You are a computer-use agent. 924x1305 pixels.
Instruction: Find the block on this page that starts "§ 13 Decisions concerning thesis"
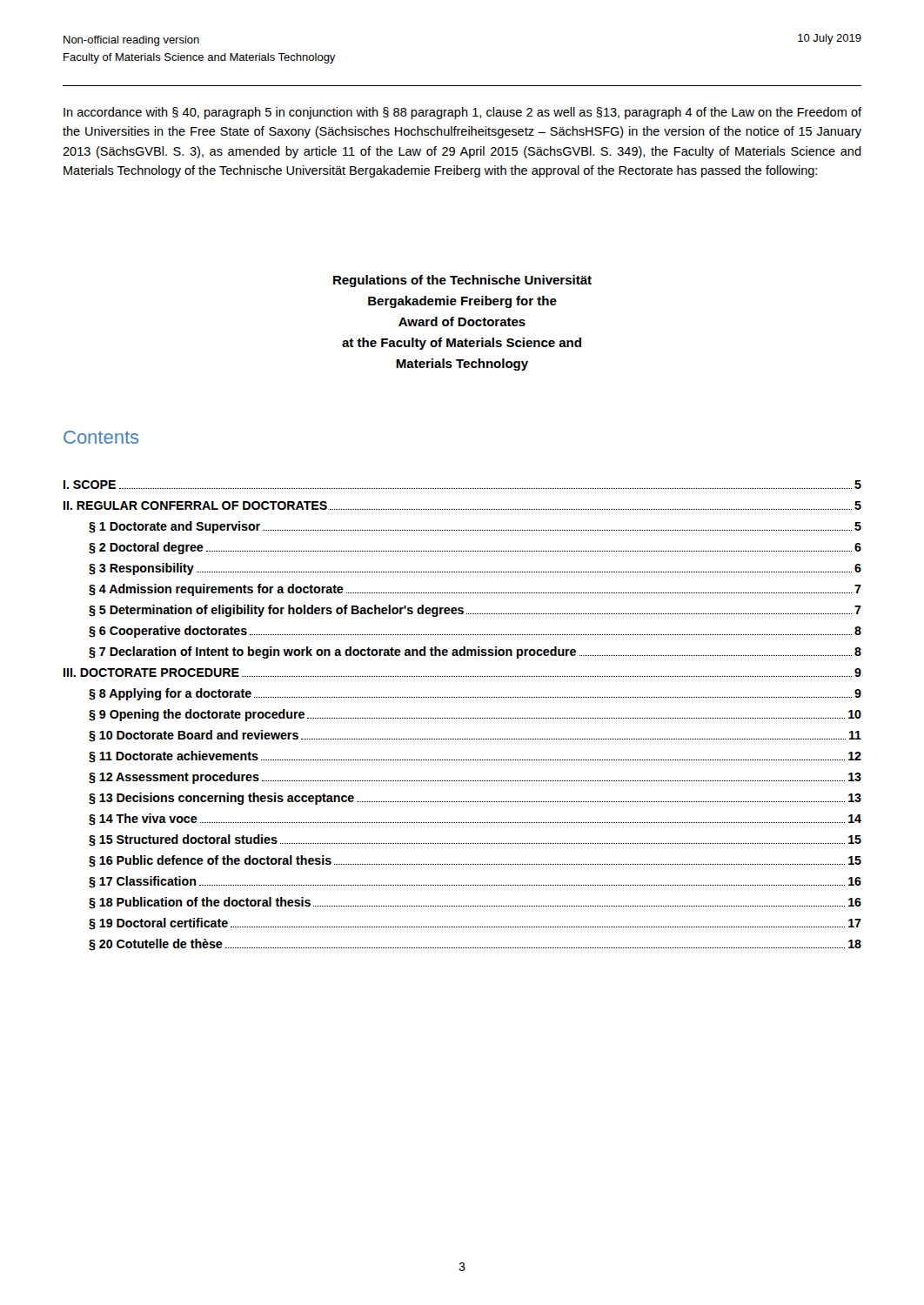[x=475, y=797]
